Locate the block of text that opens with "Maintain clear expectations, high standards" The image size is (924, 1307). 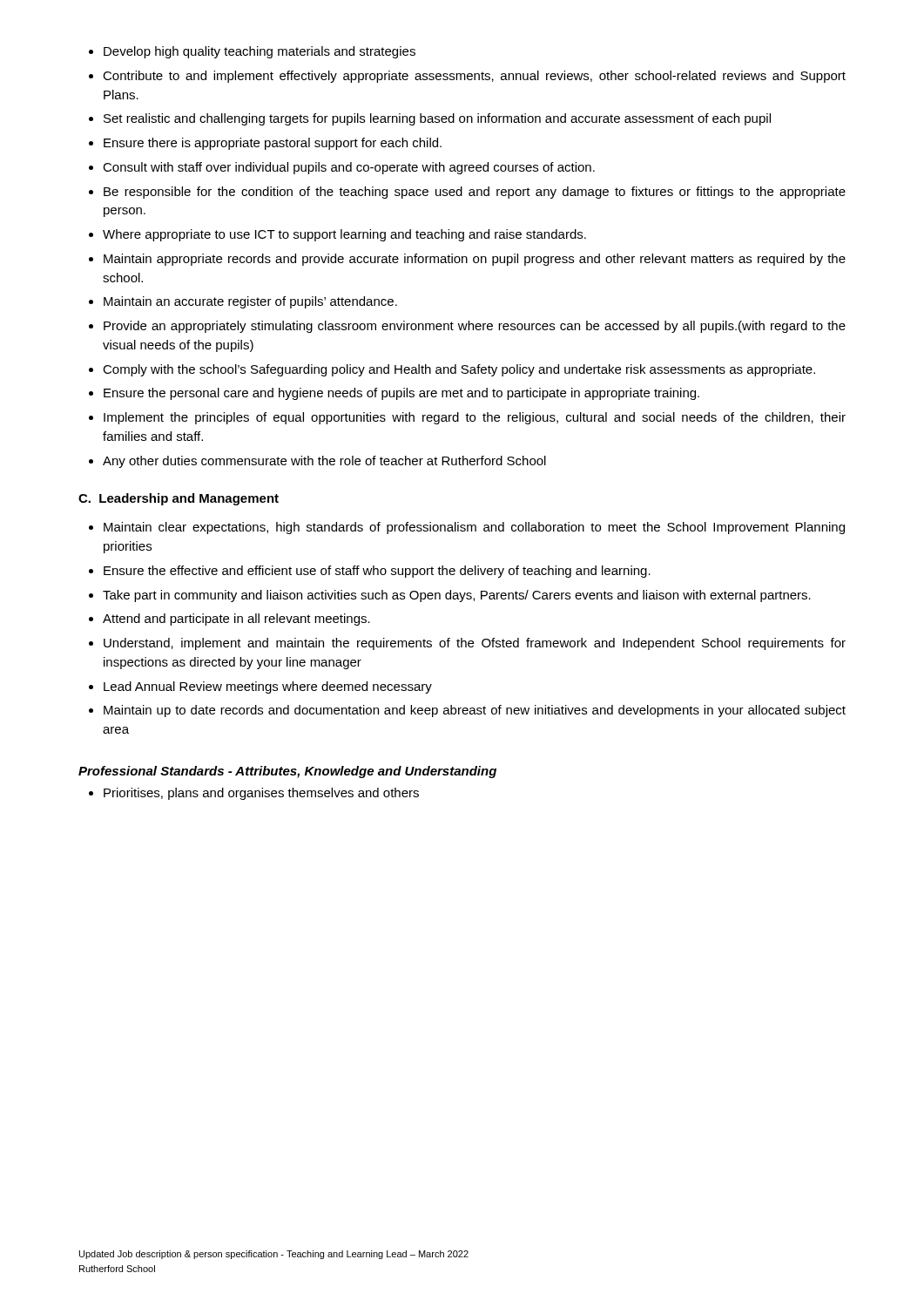474,537
